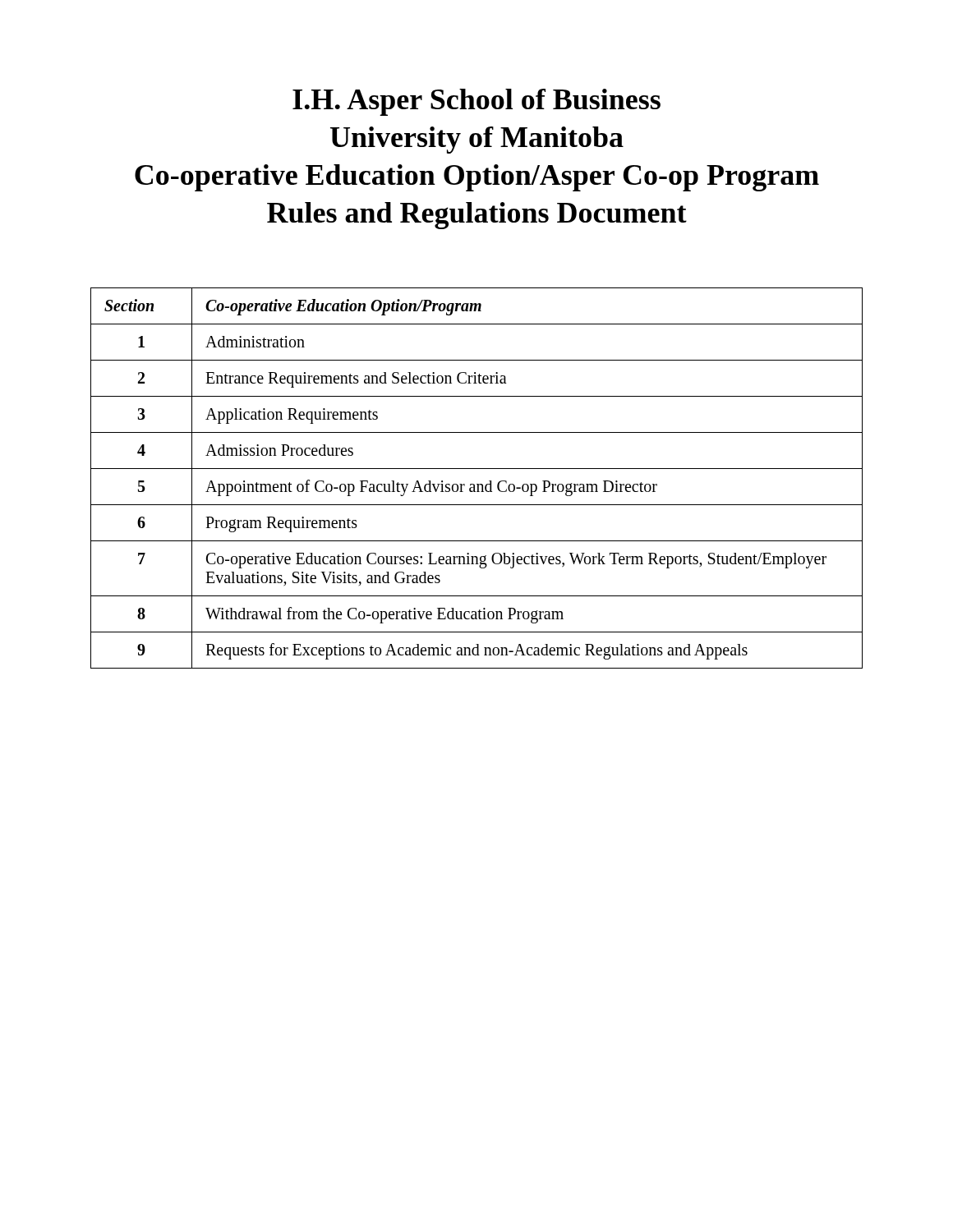Screen dimensions: 1232x953
Task: Locate the passage starting "I.H. Asper School of Business University of"
Action: (476, 156)
